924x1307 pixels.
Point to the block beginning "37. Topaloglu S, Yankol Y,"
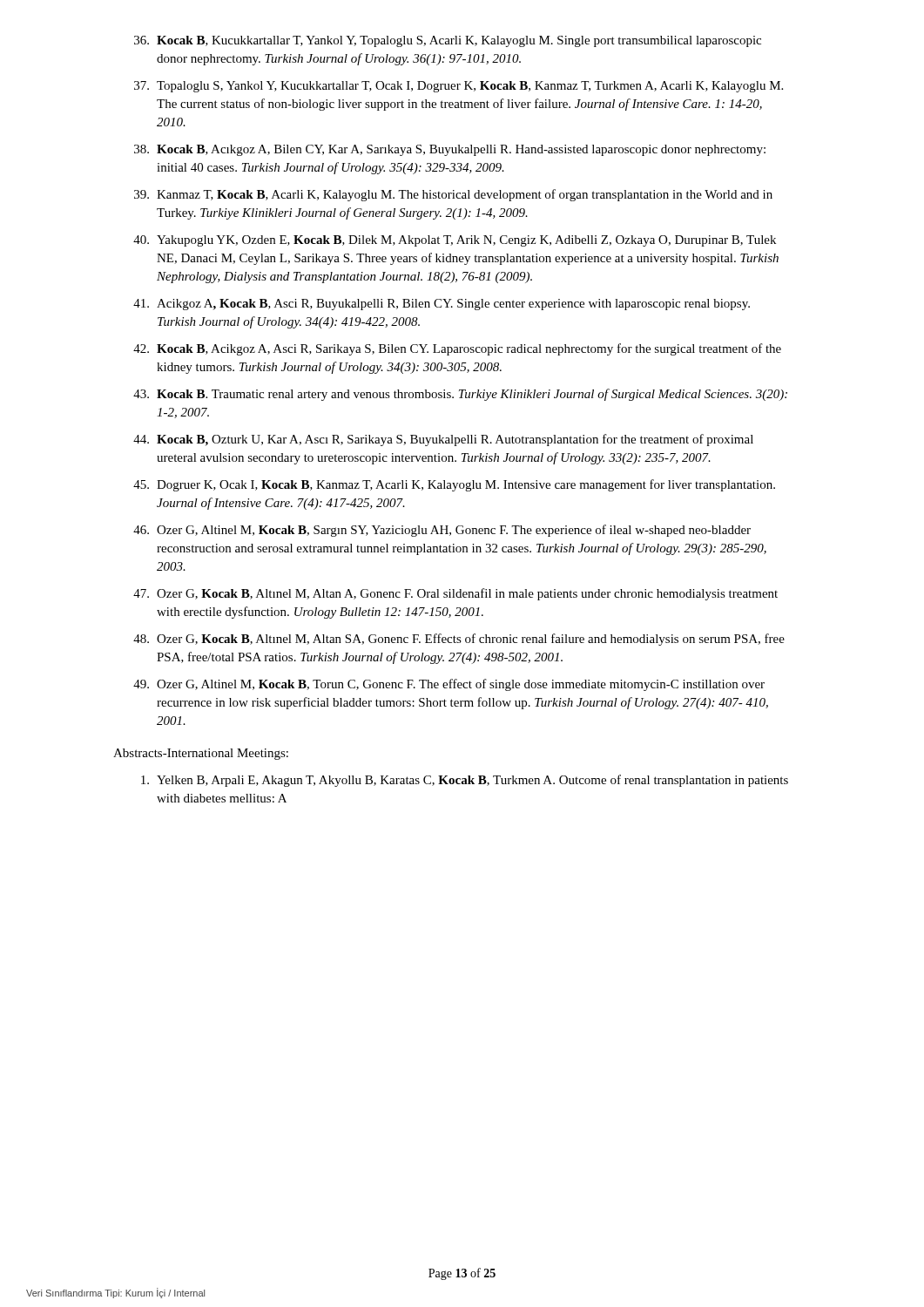tap(453, 104)
